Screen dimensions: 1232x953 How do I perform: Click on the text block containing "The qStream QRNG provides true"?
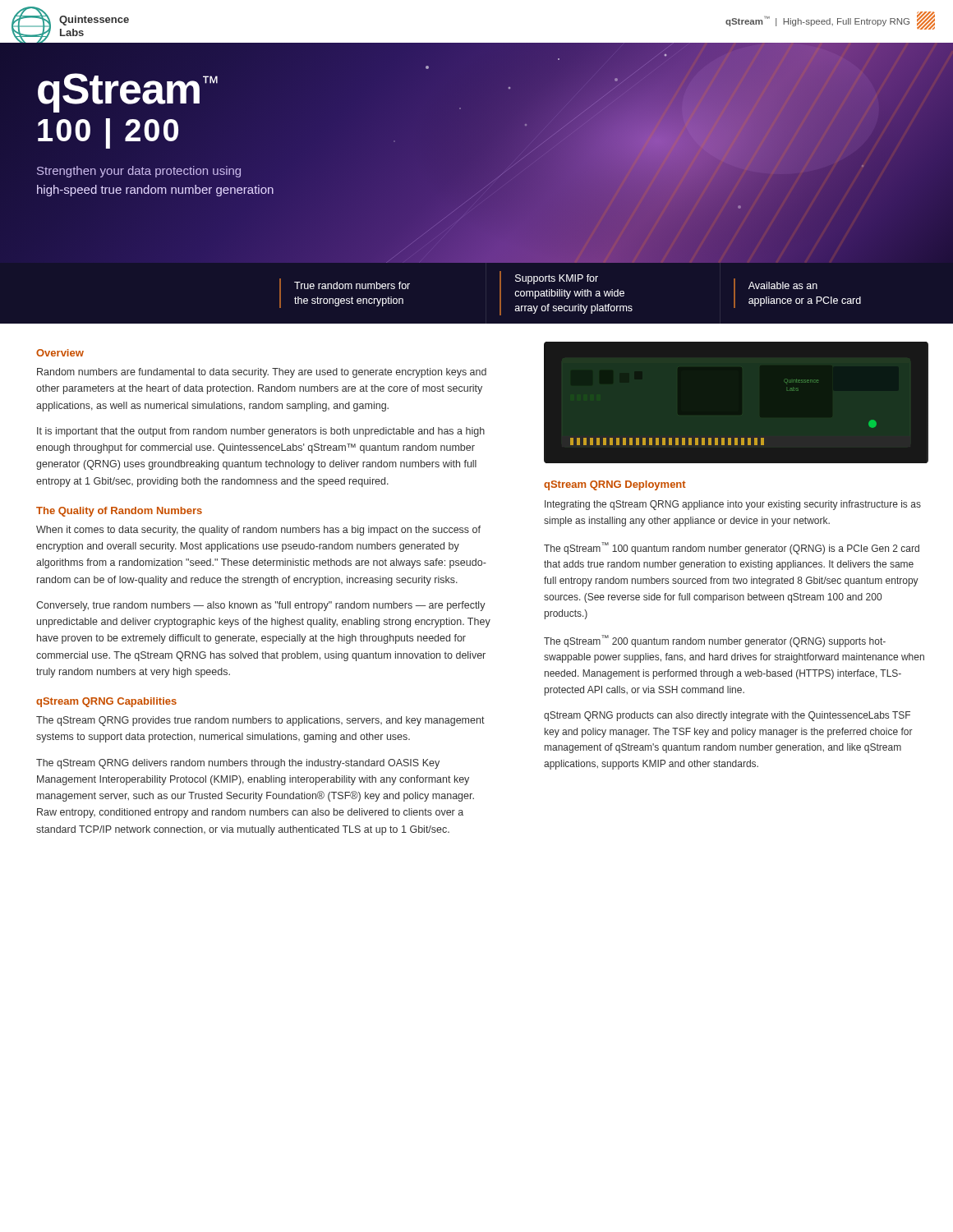pos(266,775)
